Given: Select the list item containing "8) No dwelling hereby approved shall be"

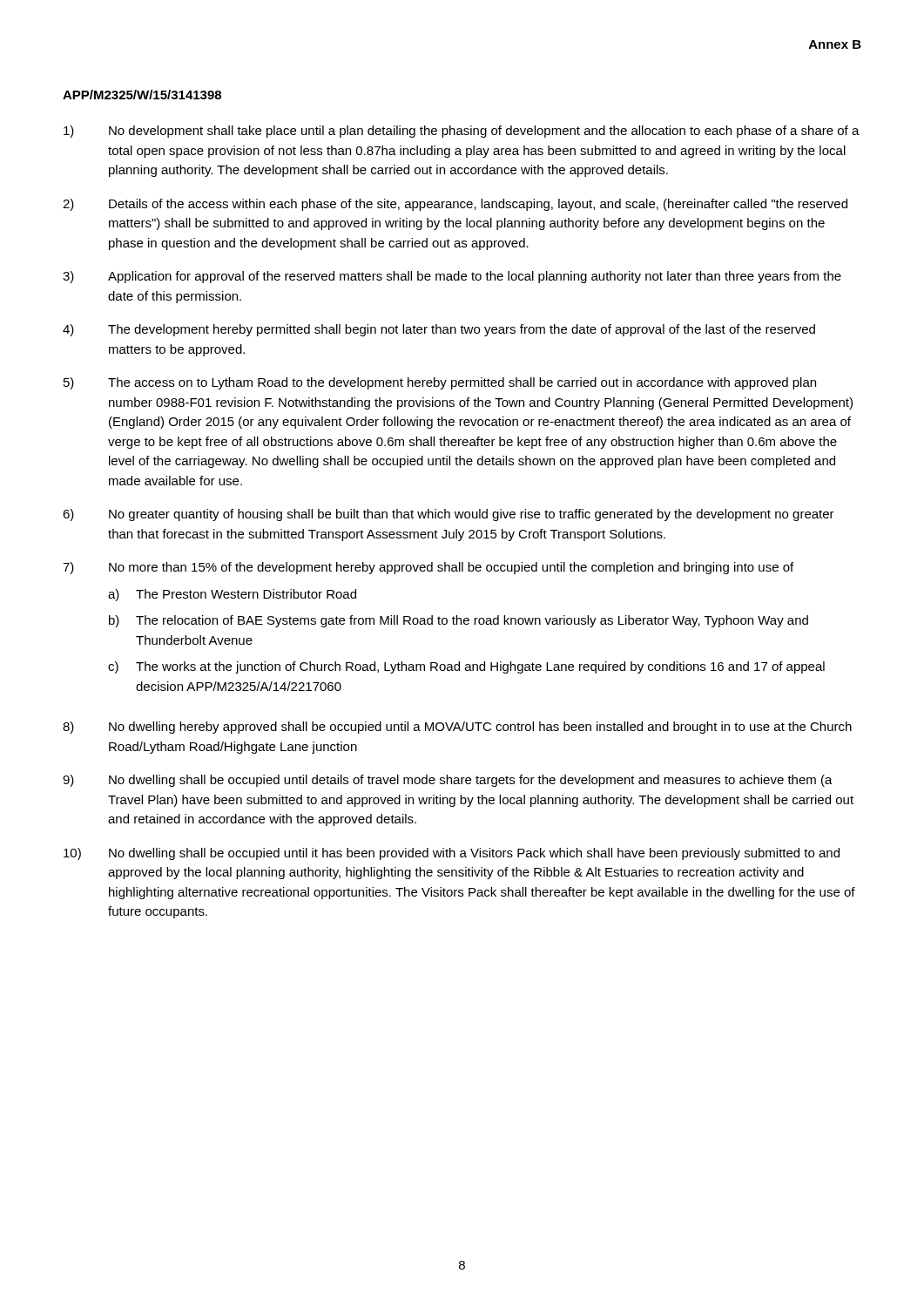Looking at the screenshot, I should (x=462, y=737).
